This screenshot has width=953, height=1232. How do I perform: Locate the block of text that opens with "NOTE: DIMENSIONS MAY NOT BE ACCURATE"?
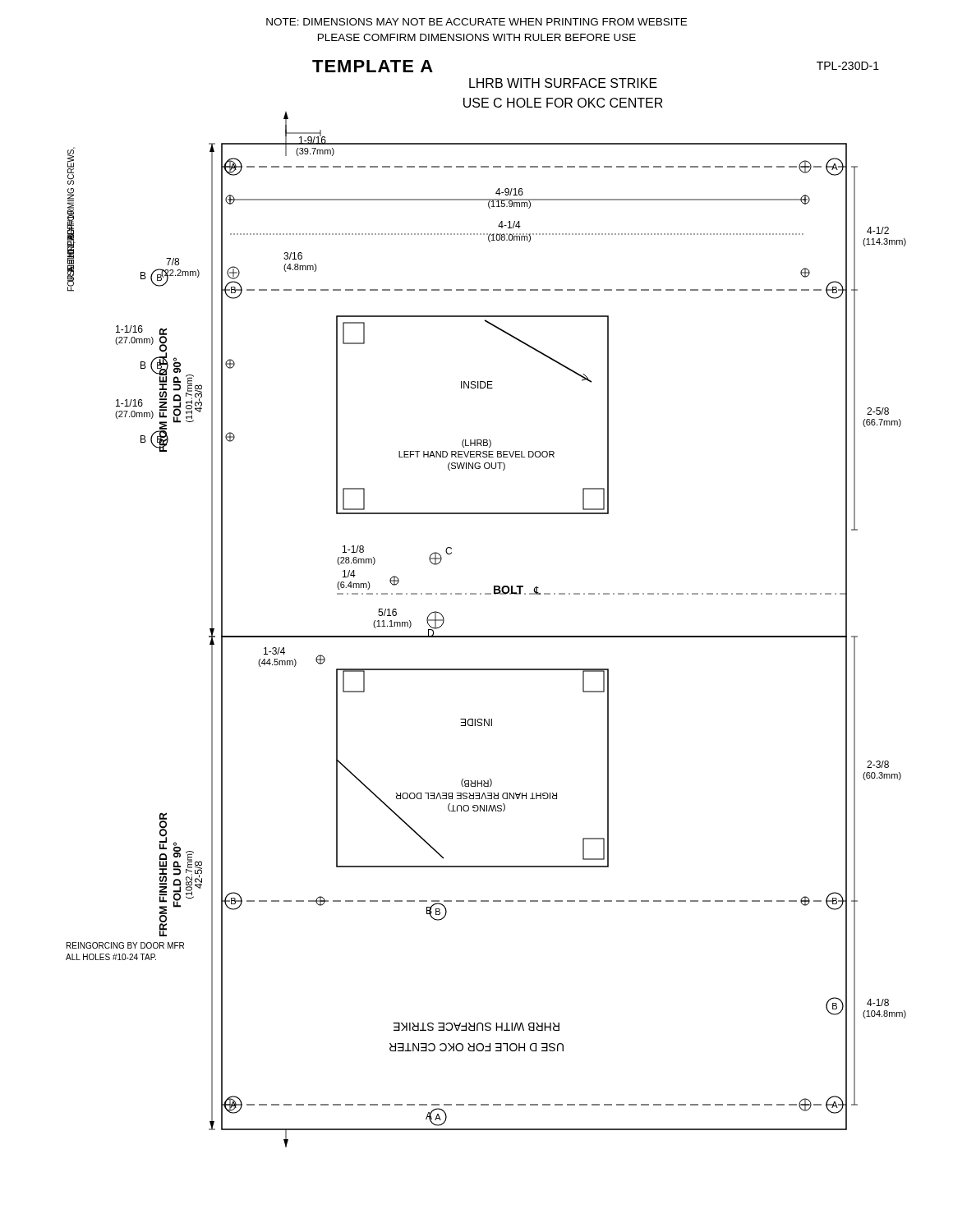coord(476,30)
